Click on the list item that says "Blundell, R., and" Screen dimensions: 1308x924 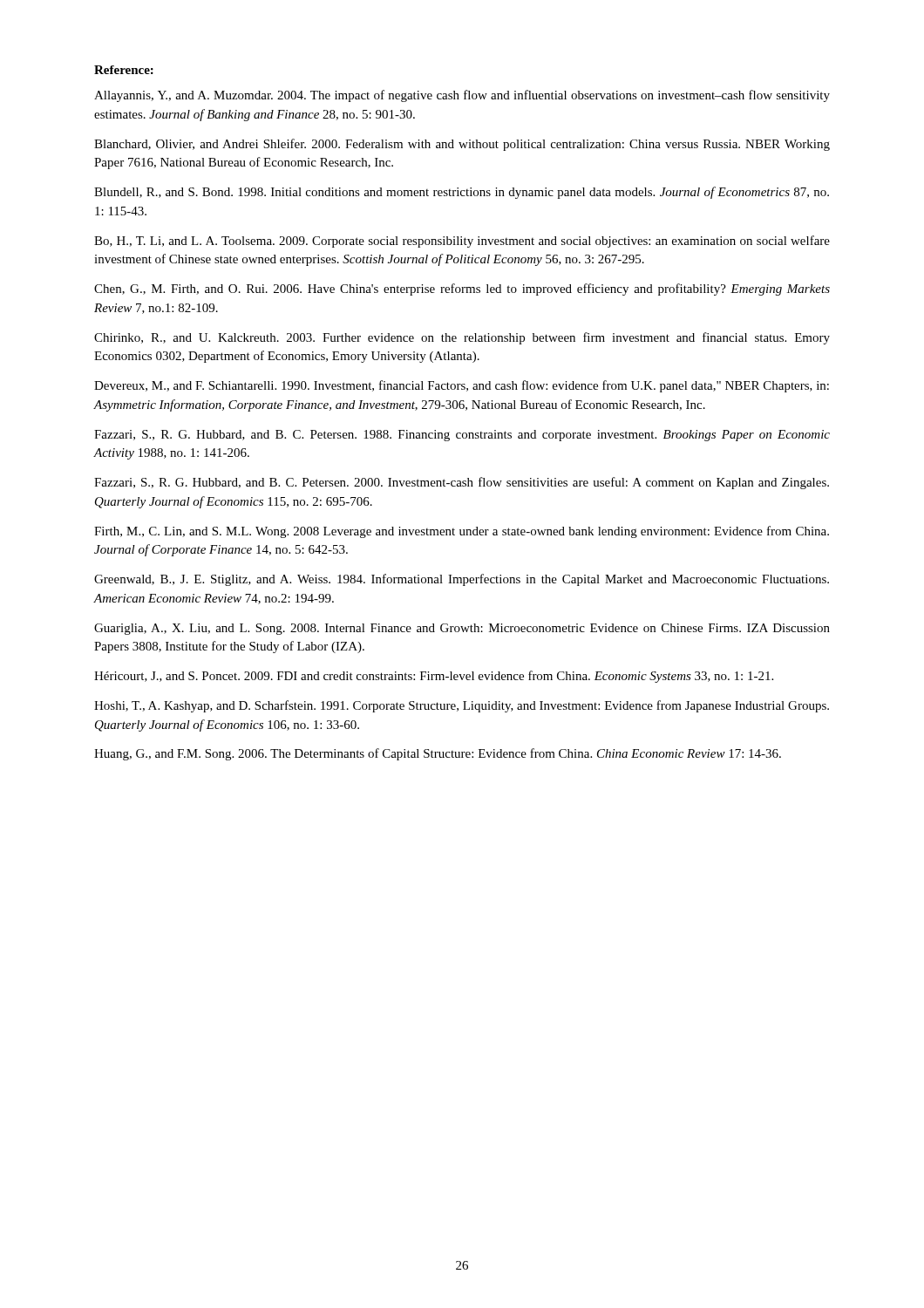pos(462,201)
